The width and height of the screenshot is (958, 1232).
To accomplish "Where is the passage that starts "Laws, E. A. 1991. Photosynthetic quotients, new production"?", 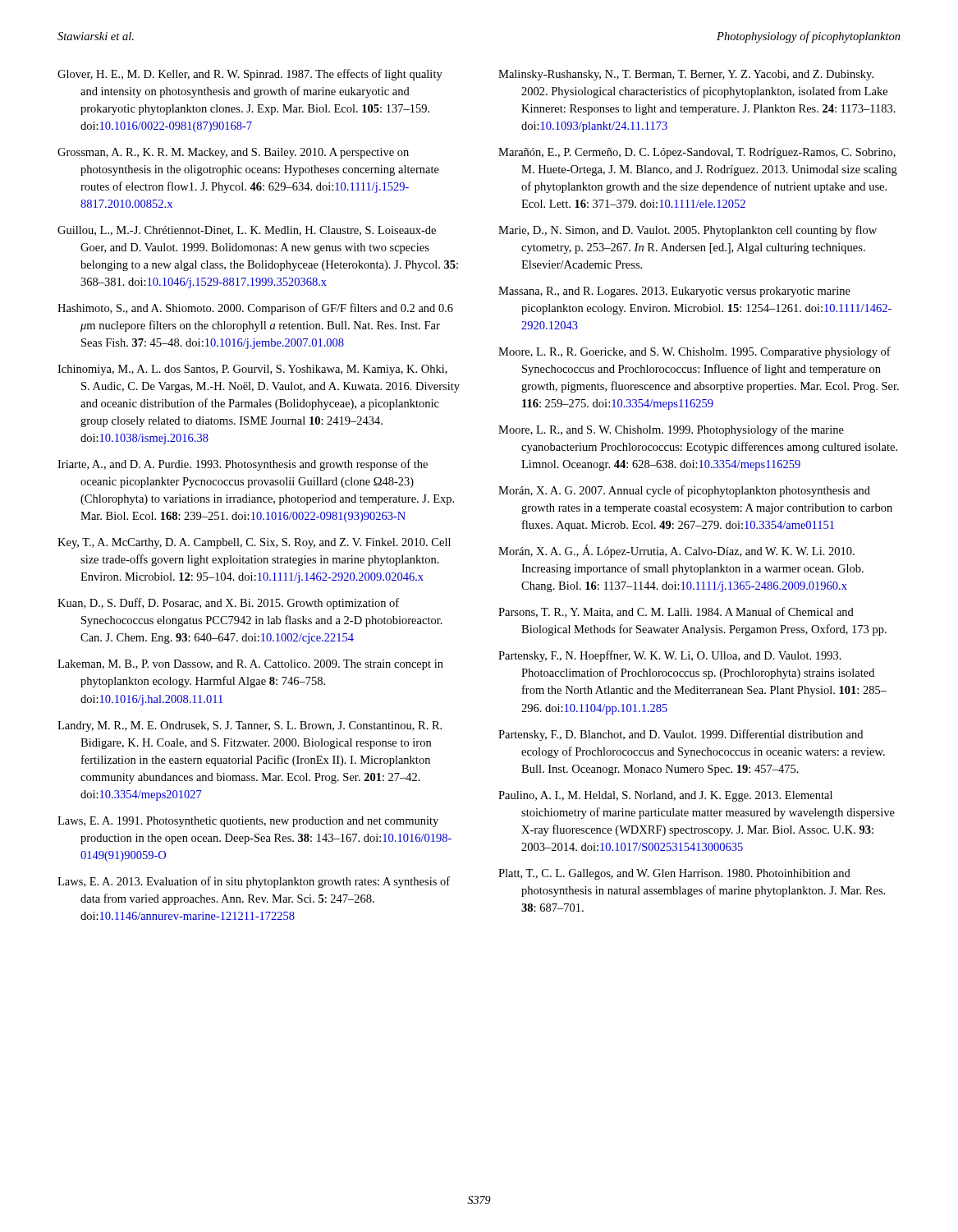I will [x=255, y=837].
